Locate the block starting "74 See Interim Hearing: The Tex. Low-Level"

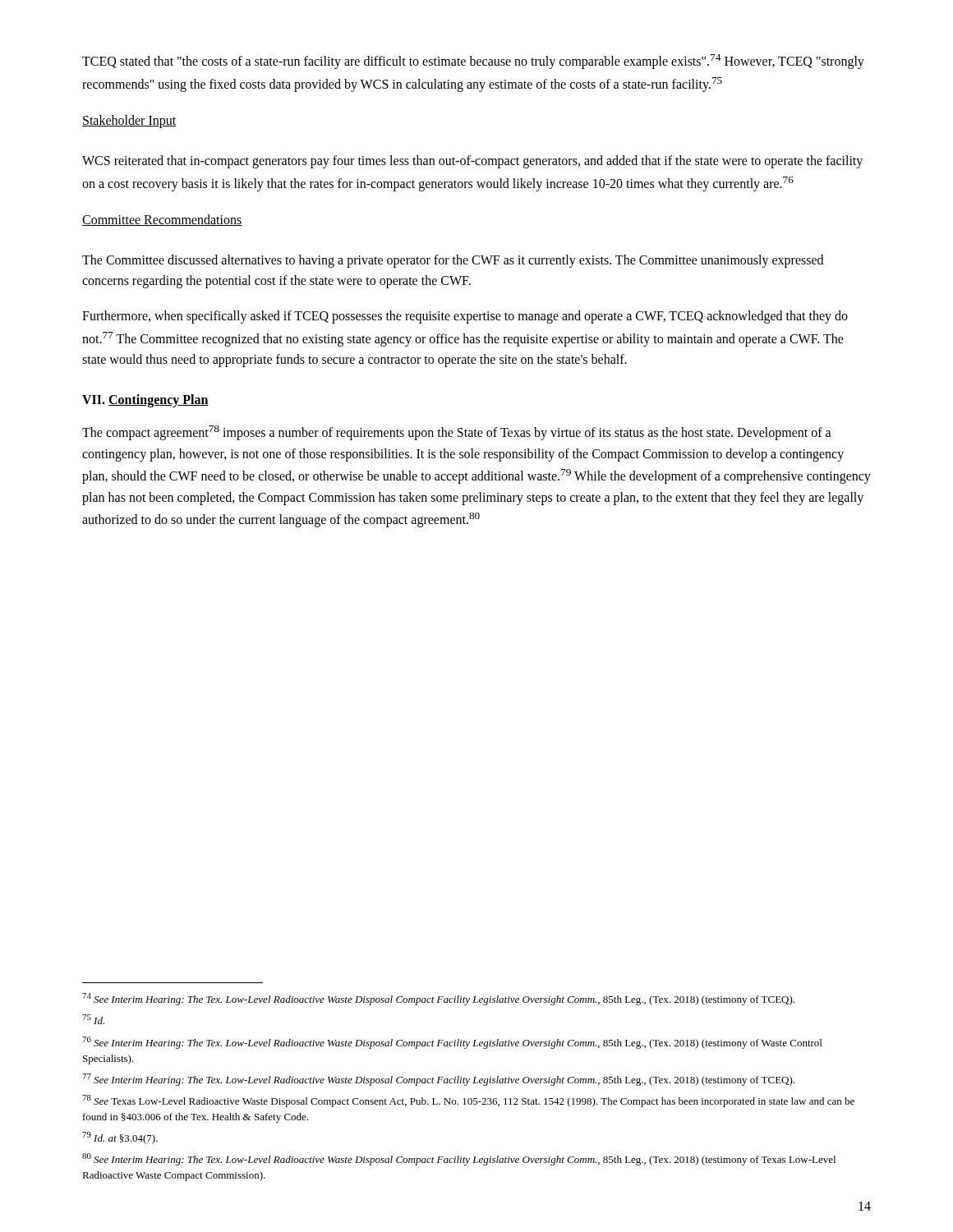pyautogui.click(x=439, y=998)
